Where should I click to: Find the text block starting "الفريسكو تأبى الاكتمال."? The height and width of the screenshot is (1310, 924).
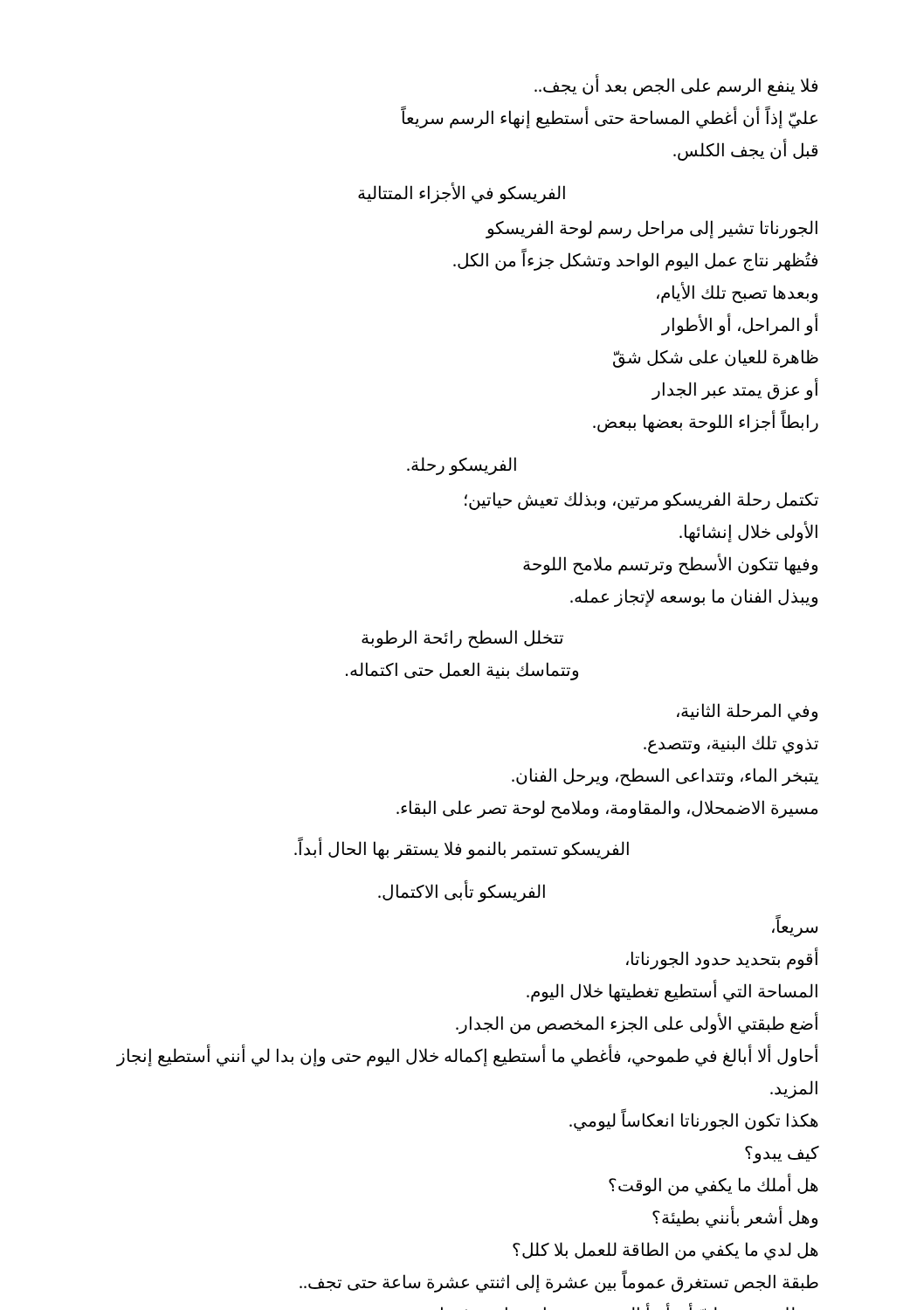click(x=462, y=892)
